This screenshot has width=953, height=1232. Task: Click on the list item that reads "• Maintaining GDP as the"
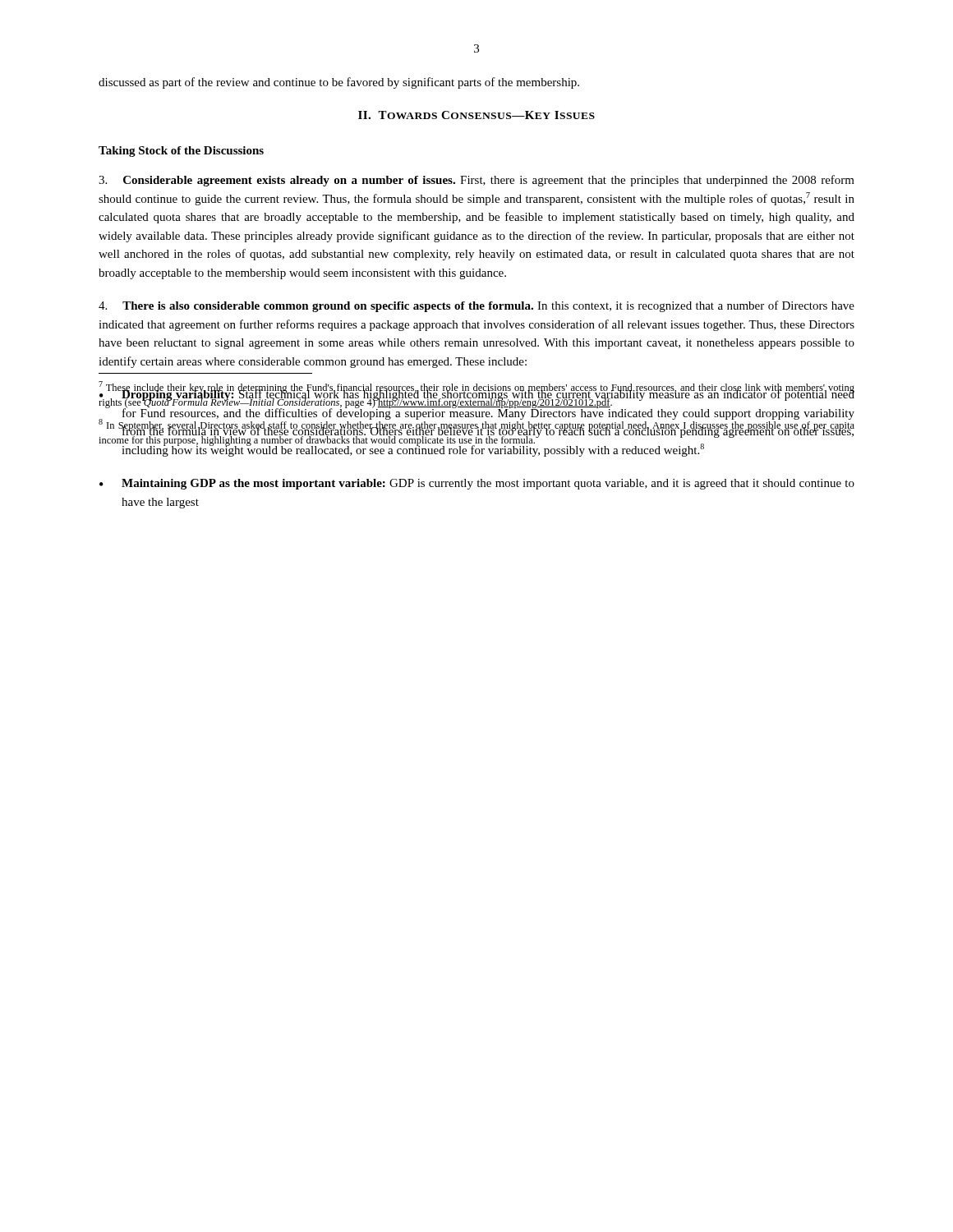[x=476, y=492]
